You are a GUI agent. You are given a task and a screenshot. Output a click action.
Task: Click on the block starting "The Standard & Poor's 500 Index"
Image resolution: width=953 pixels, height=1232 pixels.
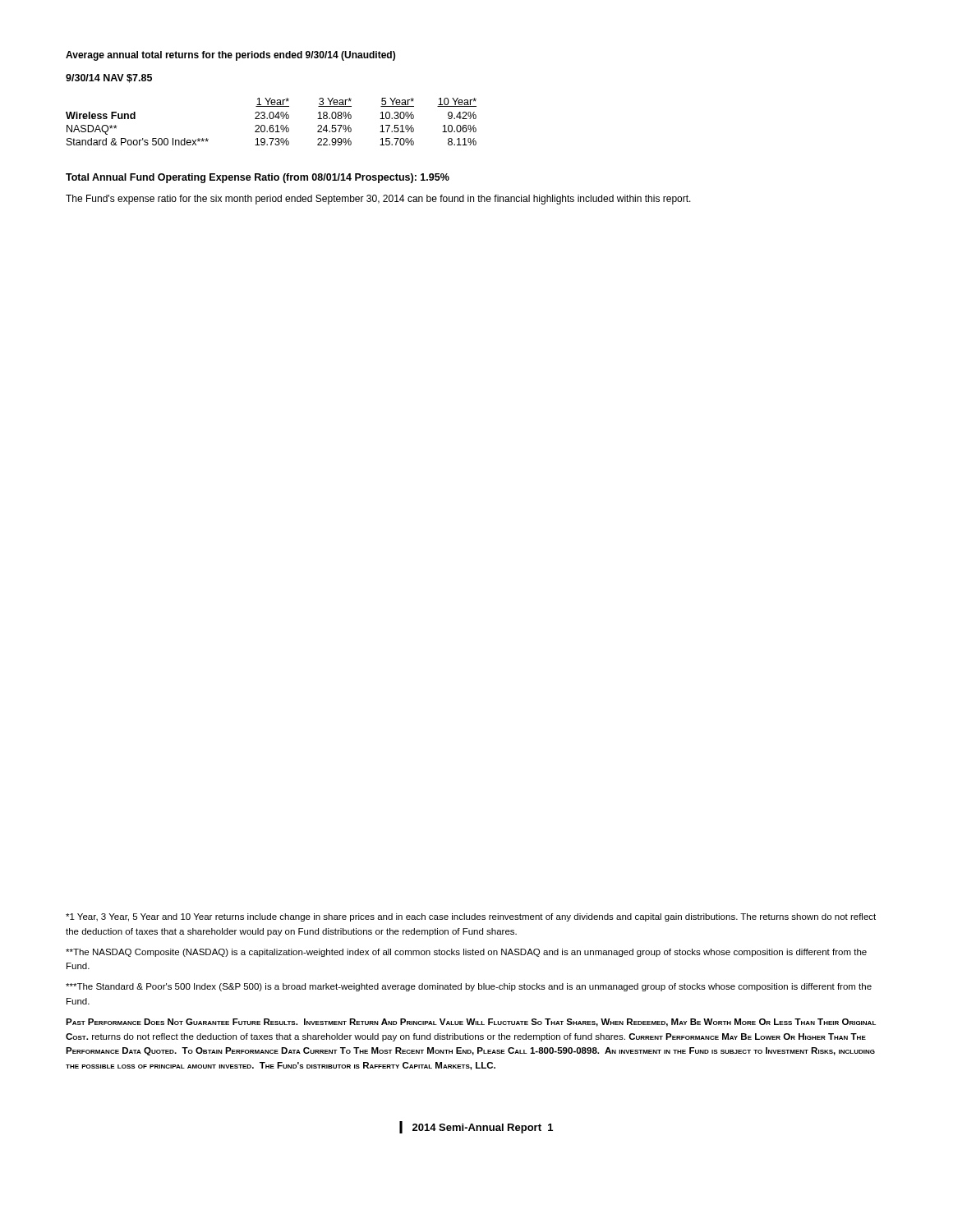[469, 994]
